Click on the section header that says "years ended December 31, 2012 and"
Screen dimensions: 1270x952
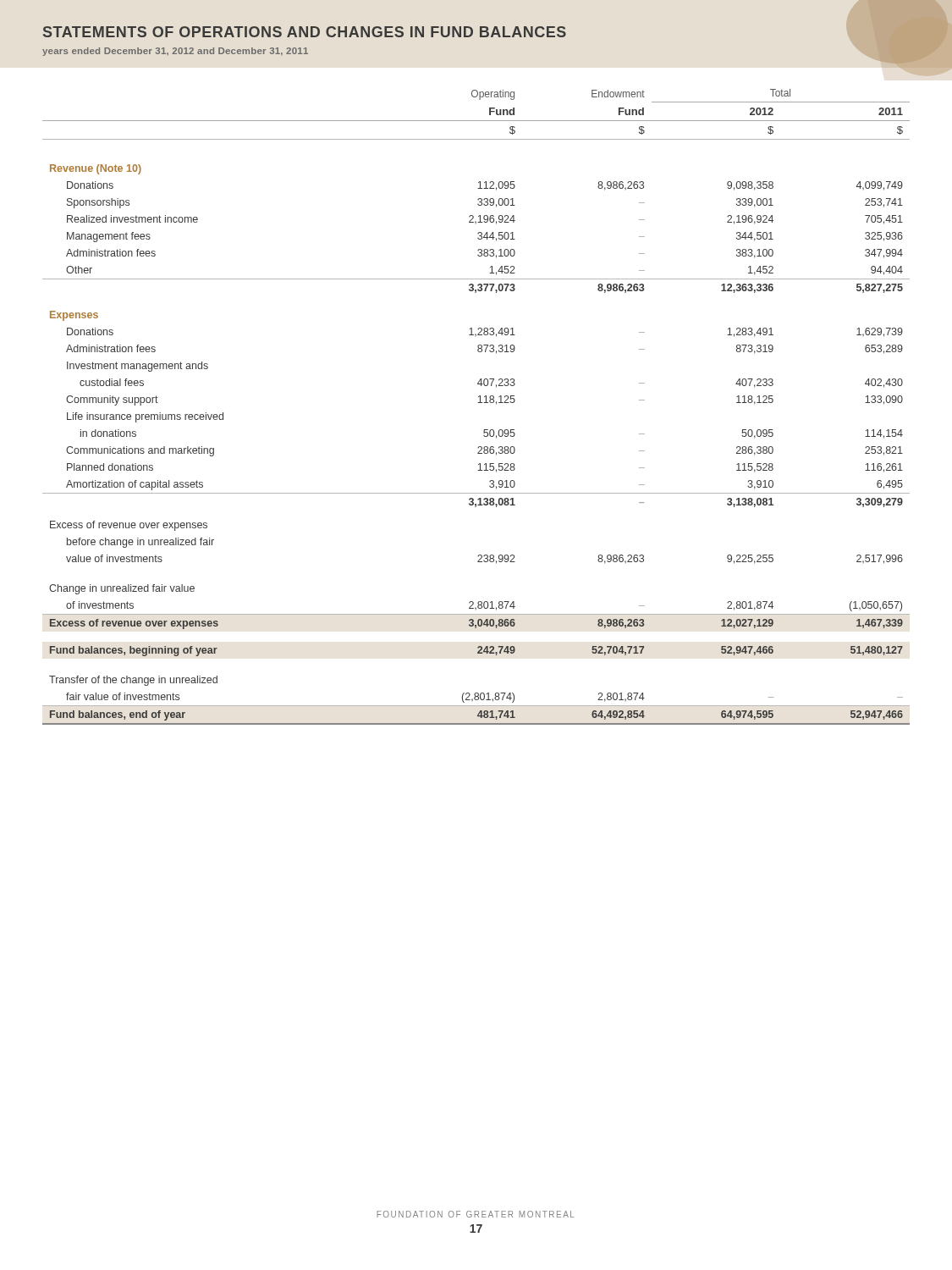pyautogui.click(x=175, y=50)
